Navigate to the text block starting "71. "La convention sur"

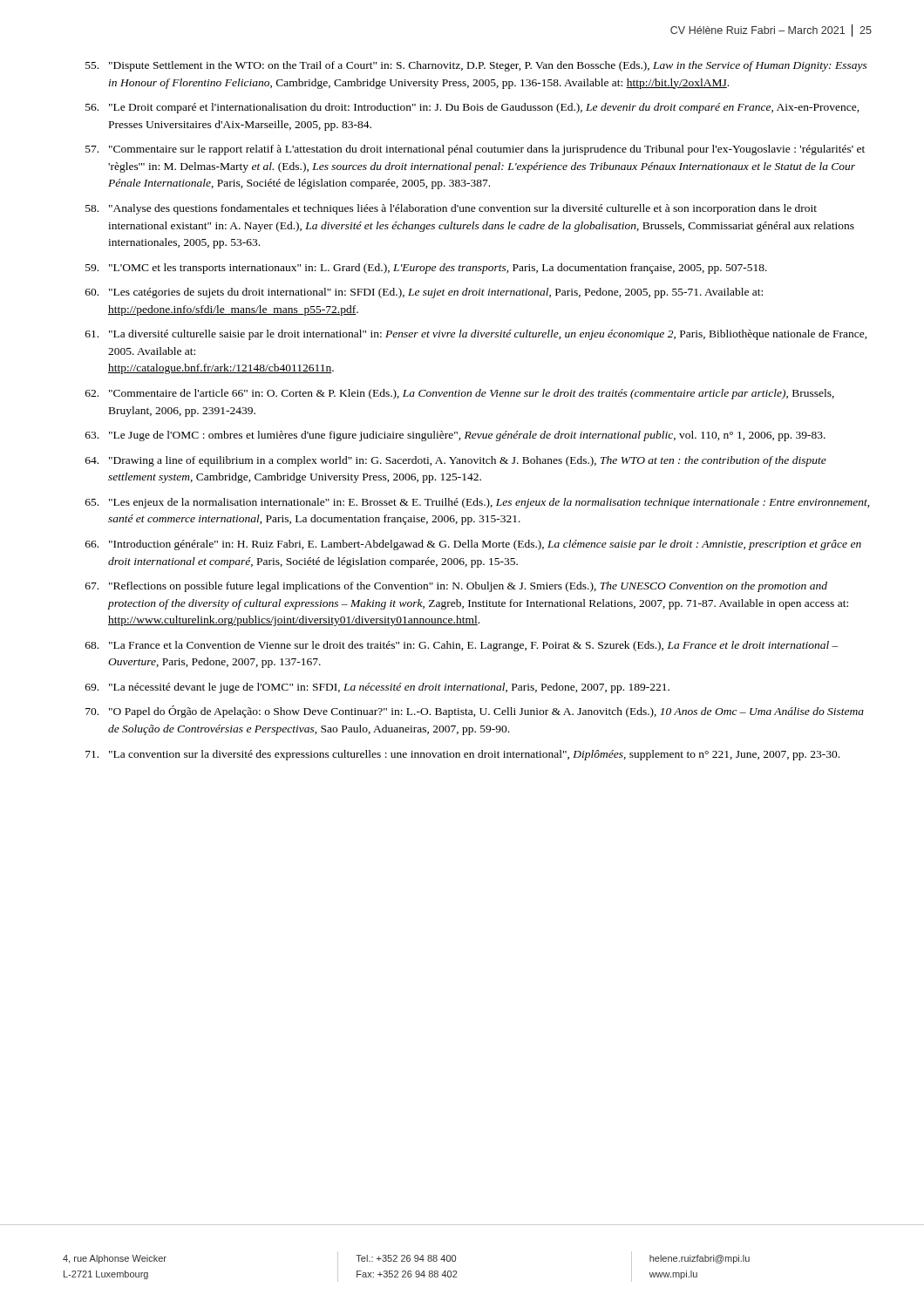click(467, 754)
